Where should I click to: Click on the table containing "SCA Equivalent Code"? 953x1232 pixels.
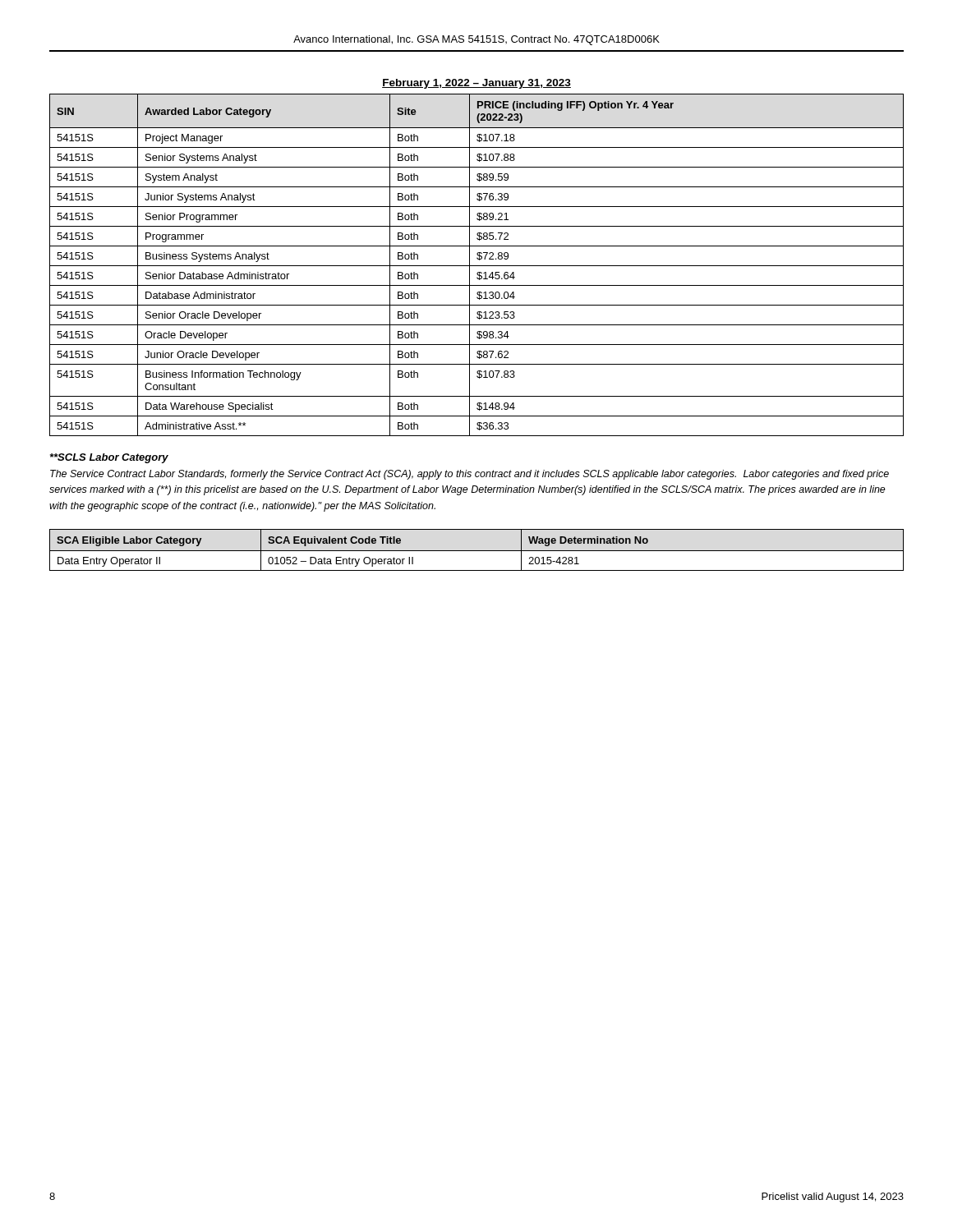476,550
